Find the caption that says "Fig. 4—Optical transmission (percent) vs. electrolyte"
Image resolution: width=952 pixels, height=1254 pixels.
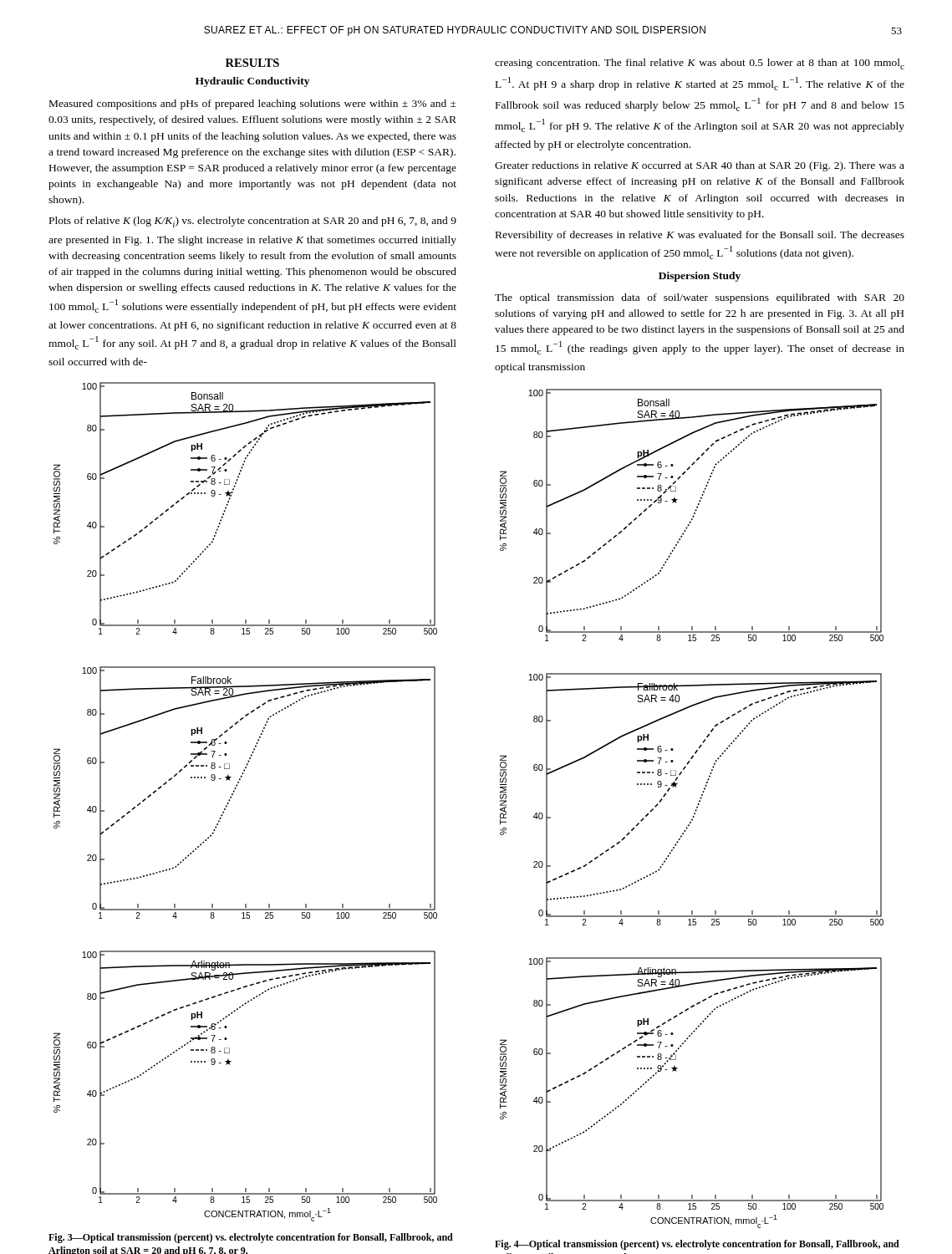pos(697,1246)
